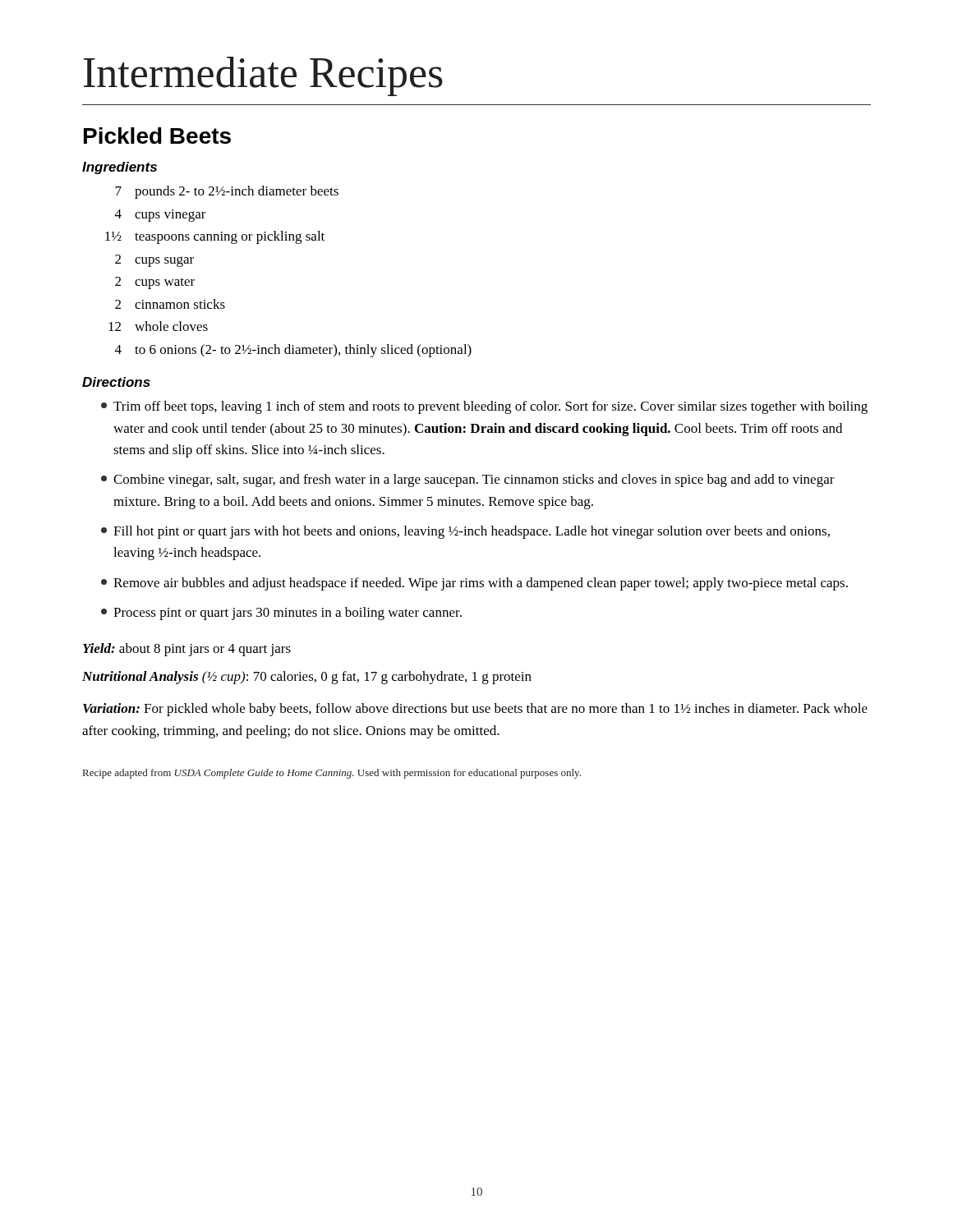Locate the footnote that says "Recipe adapted from USDA Complete"
This screenshot has width=953, height=1232.
pos(476,773)
